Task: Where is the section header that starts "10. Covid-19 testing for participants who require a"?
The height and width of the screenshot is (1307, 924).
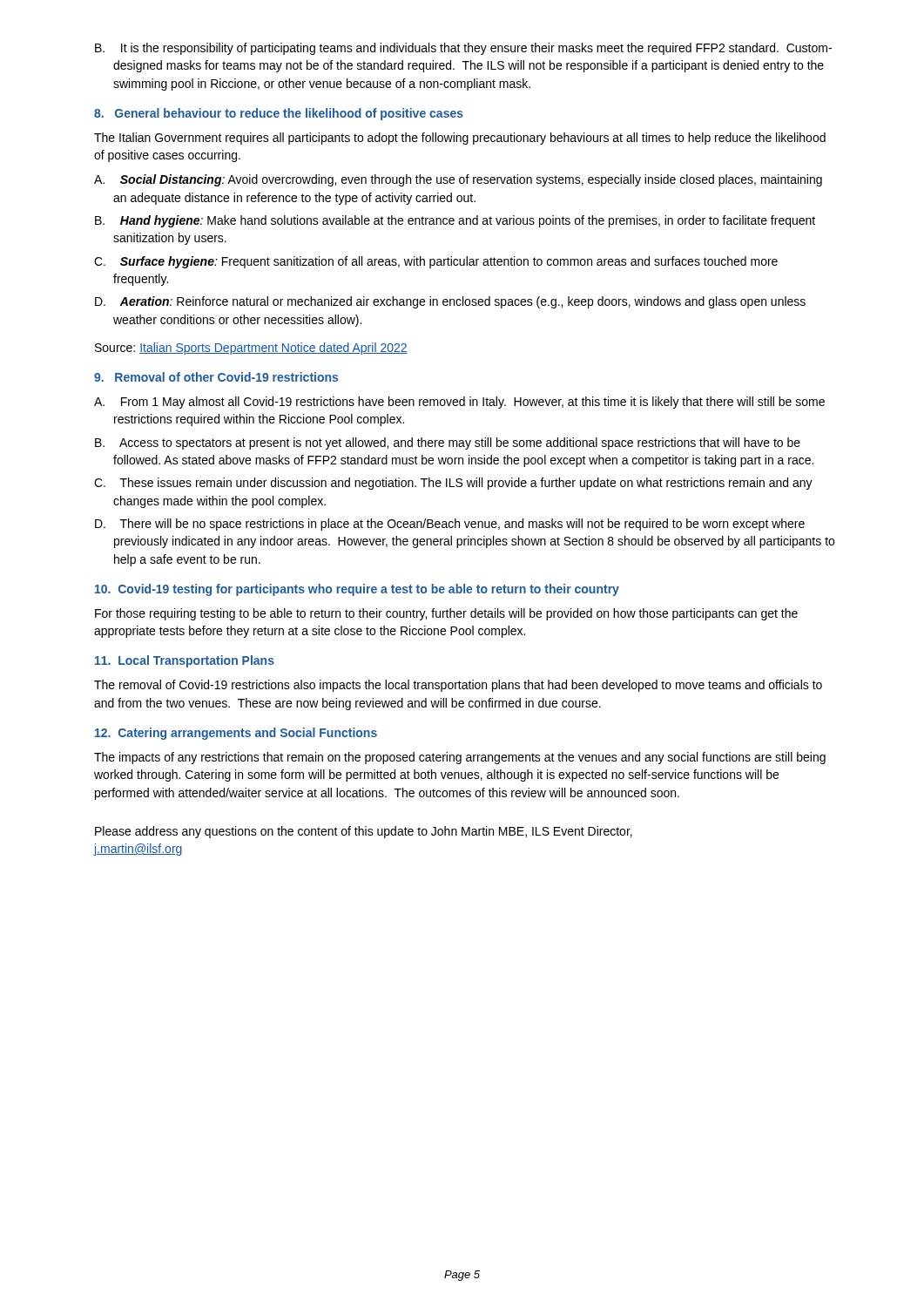Action: (357, 589)
